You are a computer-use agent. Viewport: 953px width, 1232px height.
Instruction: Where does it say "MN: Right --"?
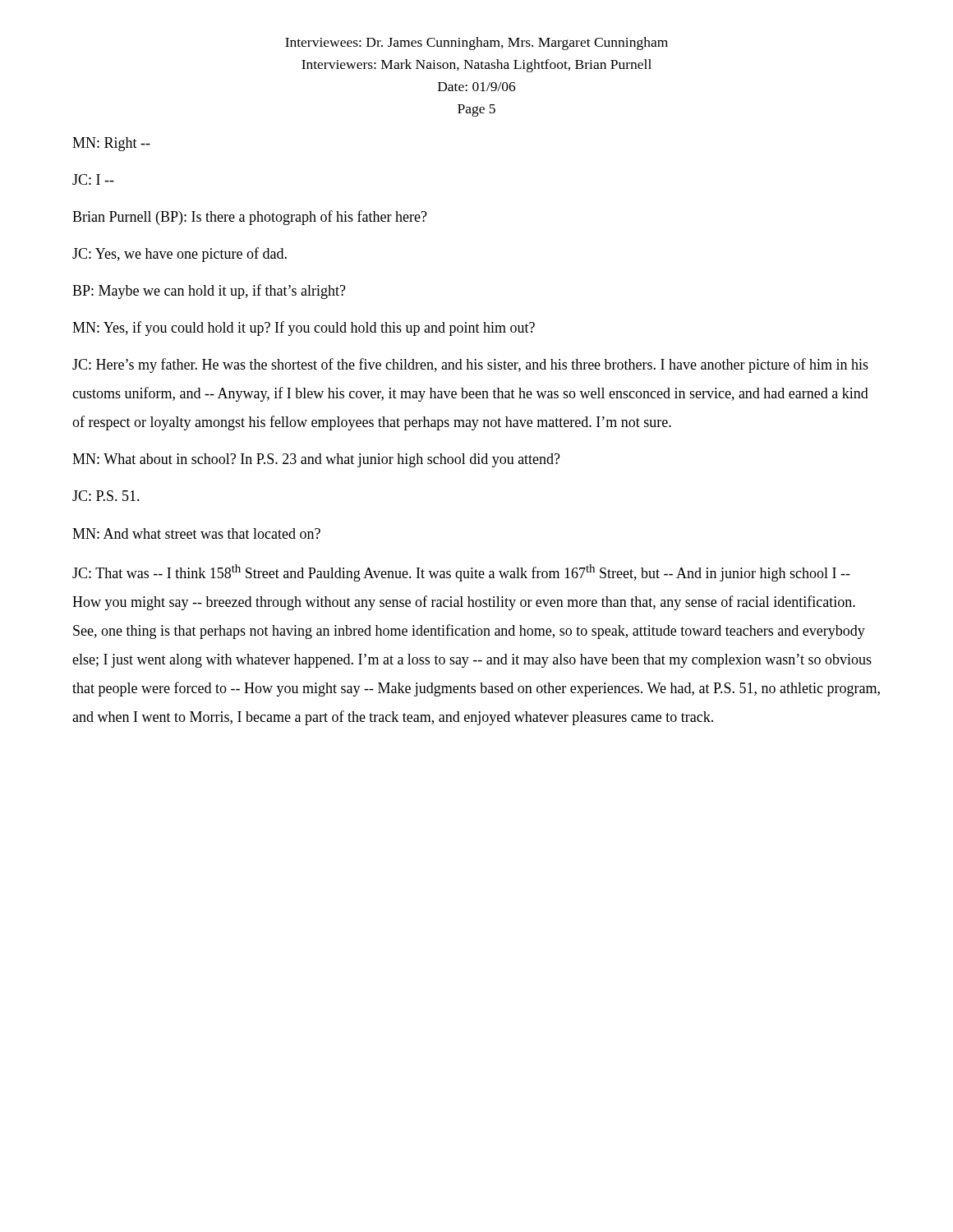pyautogui.click(x=111, y=142)
